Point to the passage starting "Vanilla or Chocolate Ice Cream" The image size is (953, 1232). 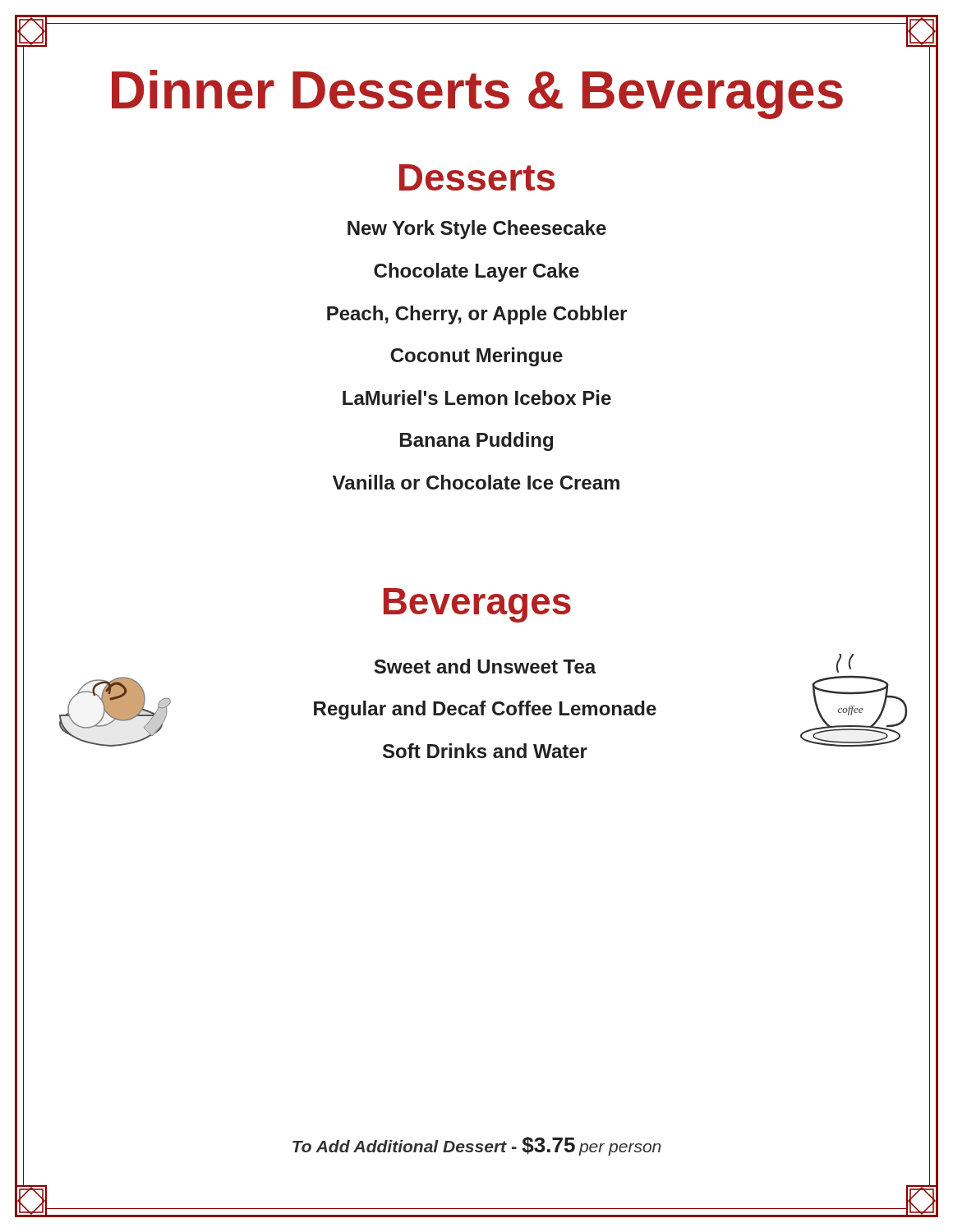476,482
